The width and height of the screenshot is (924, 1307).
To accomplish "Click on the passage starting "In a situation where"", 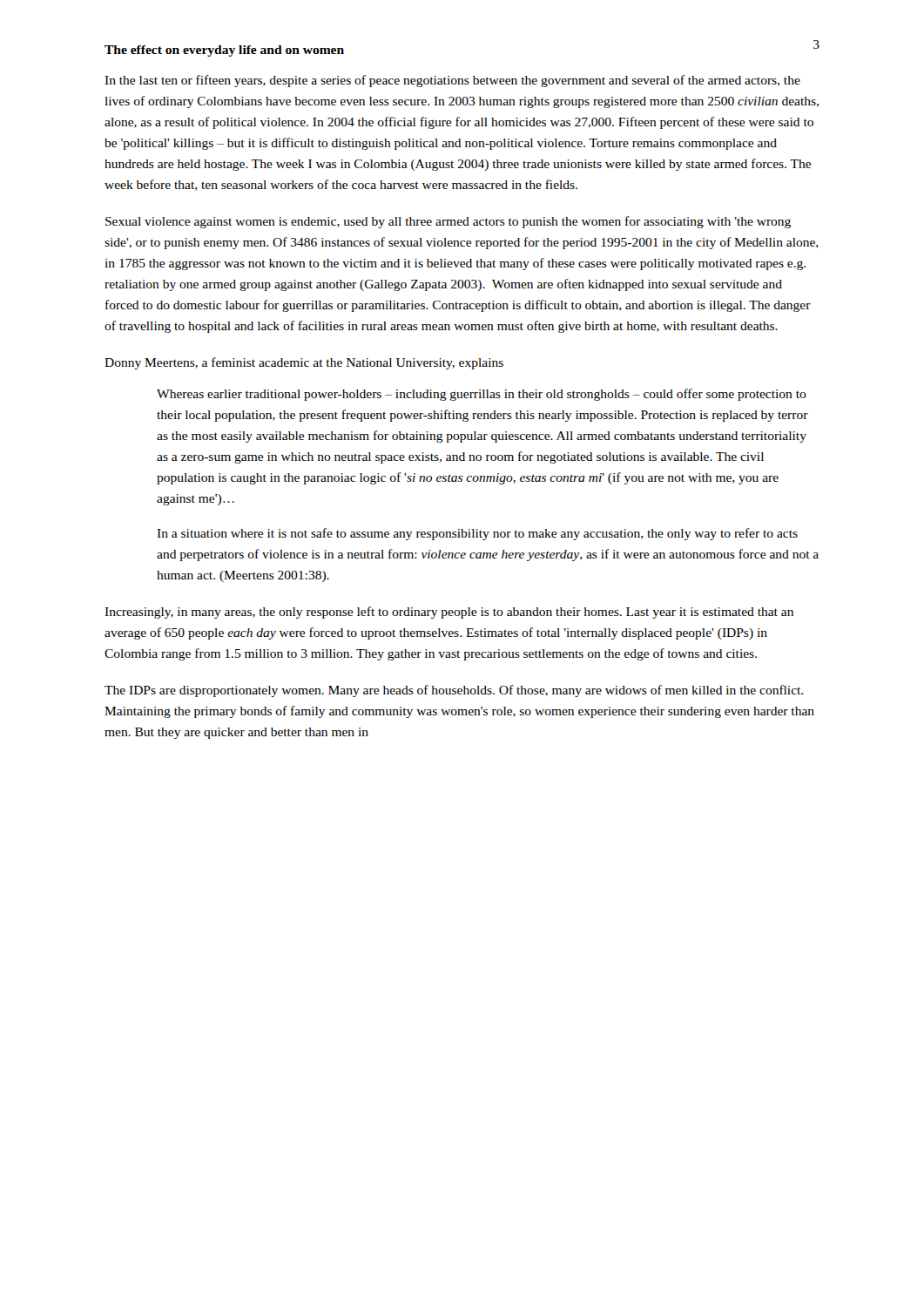I will [x=488, y=554].
